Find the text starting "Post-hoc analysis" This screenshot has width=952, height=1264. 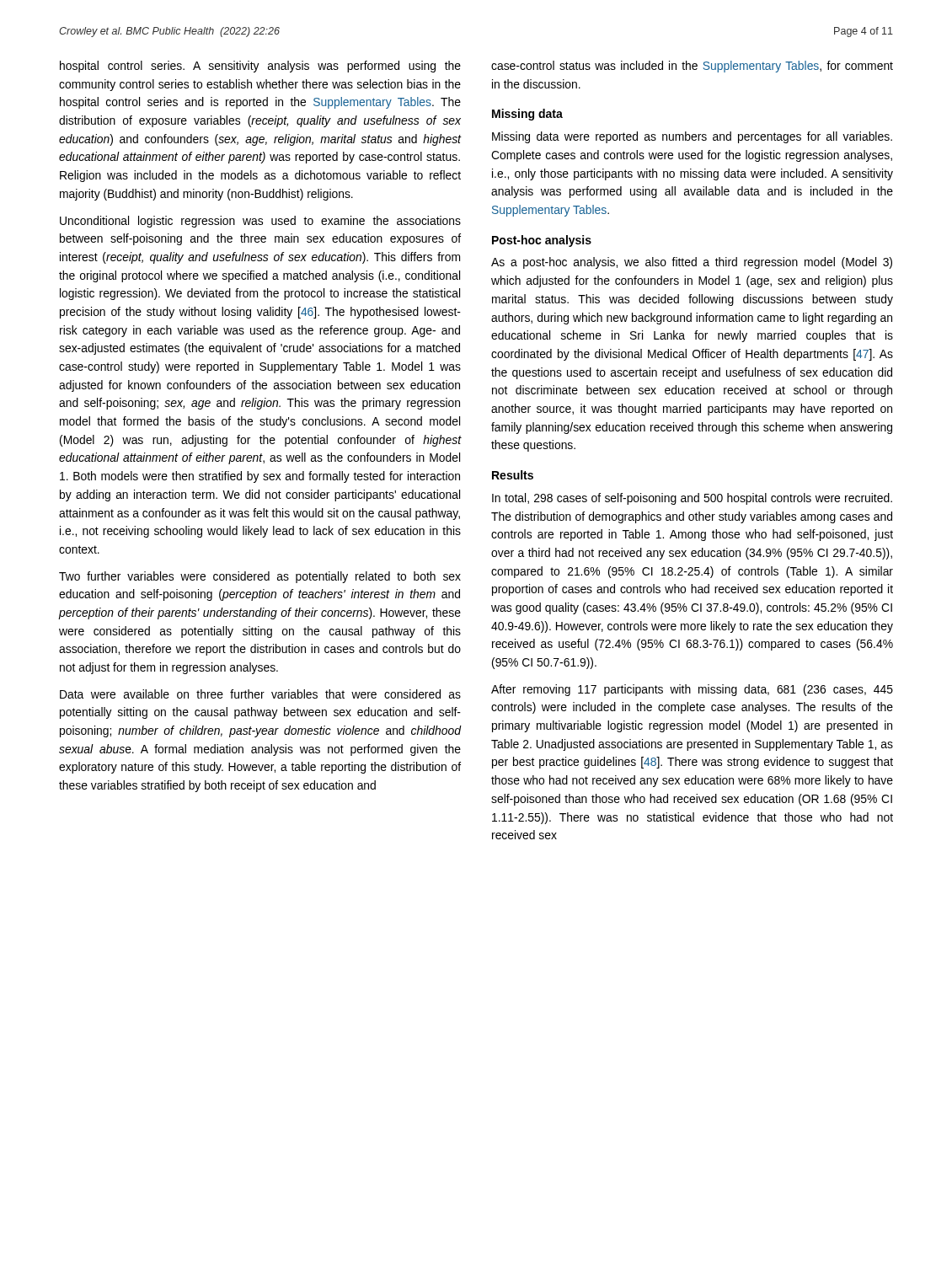541,240
